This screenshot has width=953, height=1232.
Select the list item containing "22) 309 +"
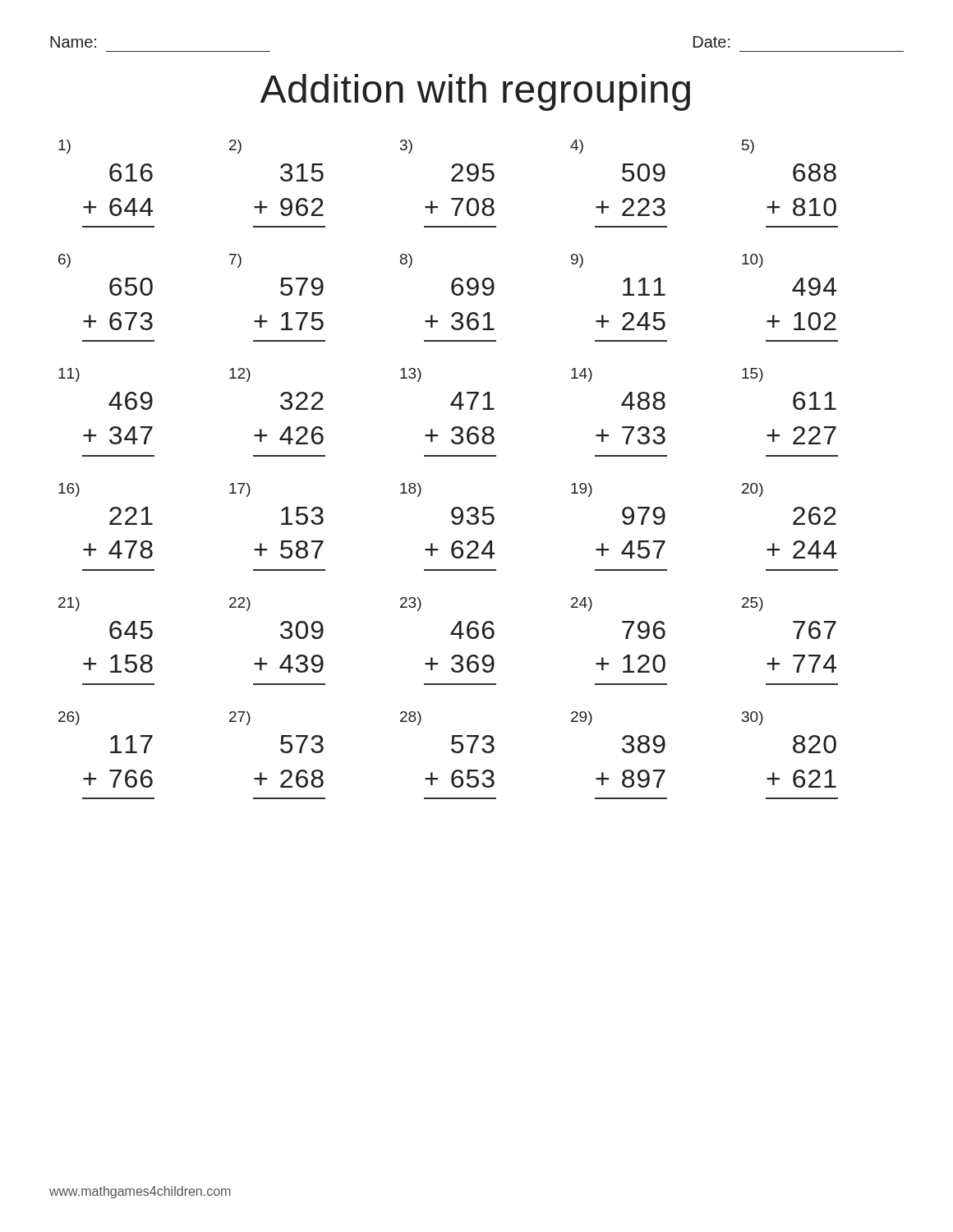pos(277,639)
